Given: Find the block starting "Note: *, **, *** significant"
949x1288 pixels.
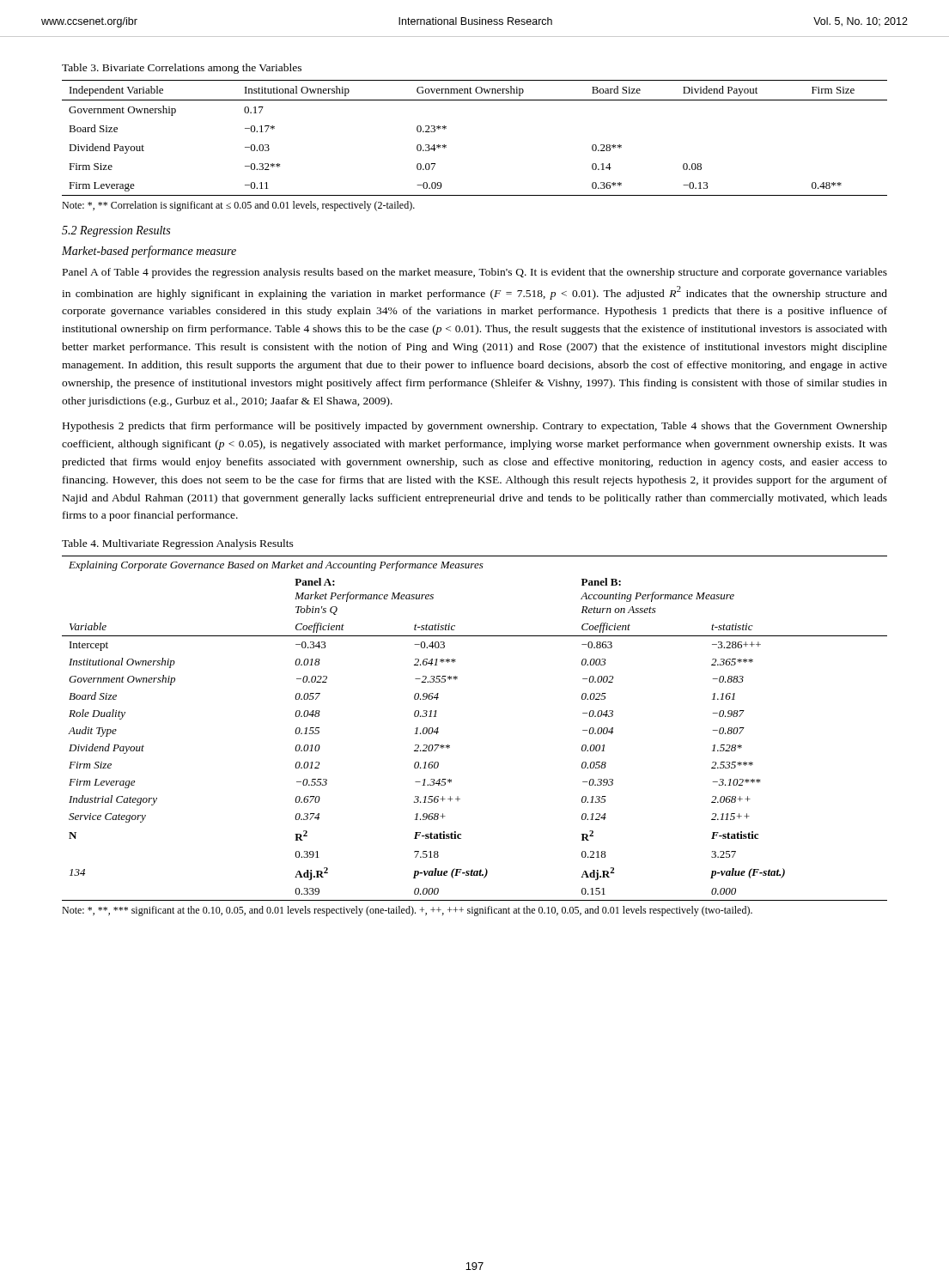Looking at the screenshot, I should pos(407,910).
